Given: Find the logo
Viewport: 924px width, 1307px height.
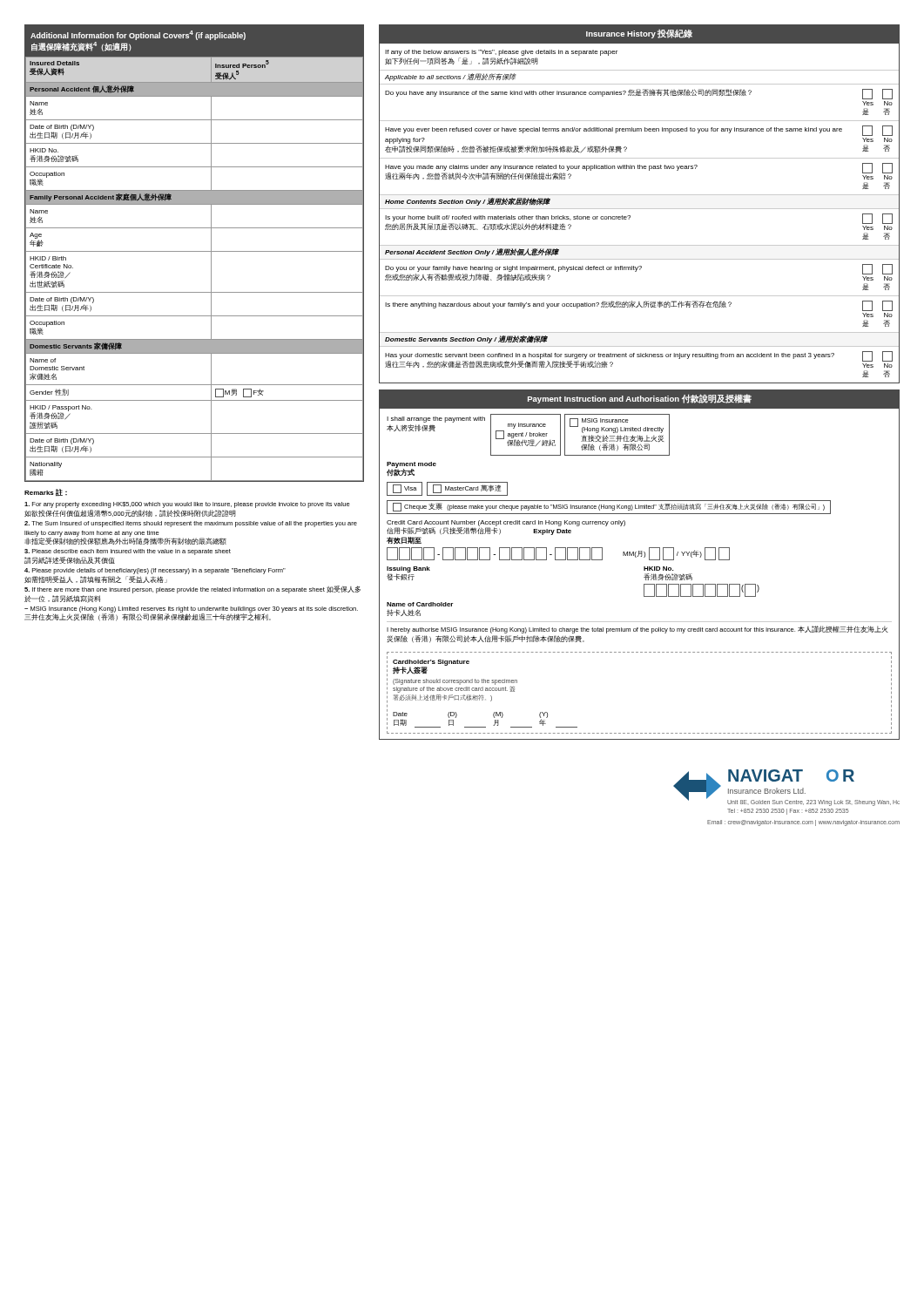Looking at the screenshot, I should coord(639,790).
